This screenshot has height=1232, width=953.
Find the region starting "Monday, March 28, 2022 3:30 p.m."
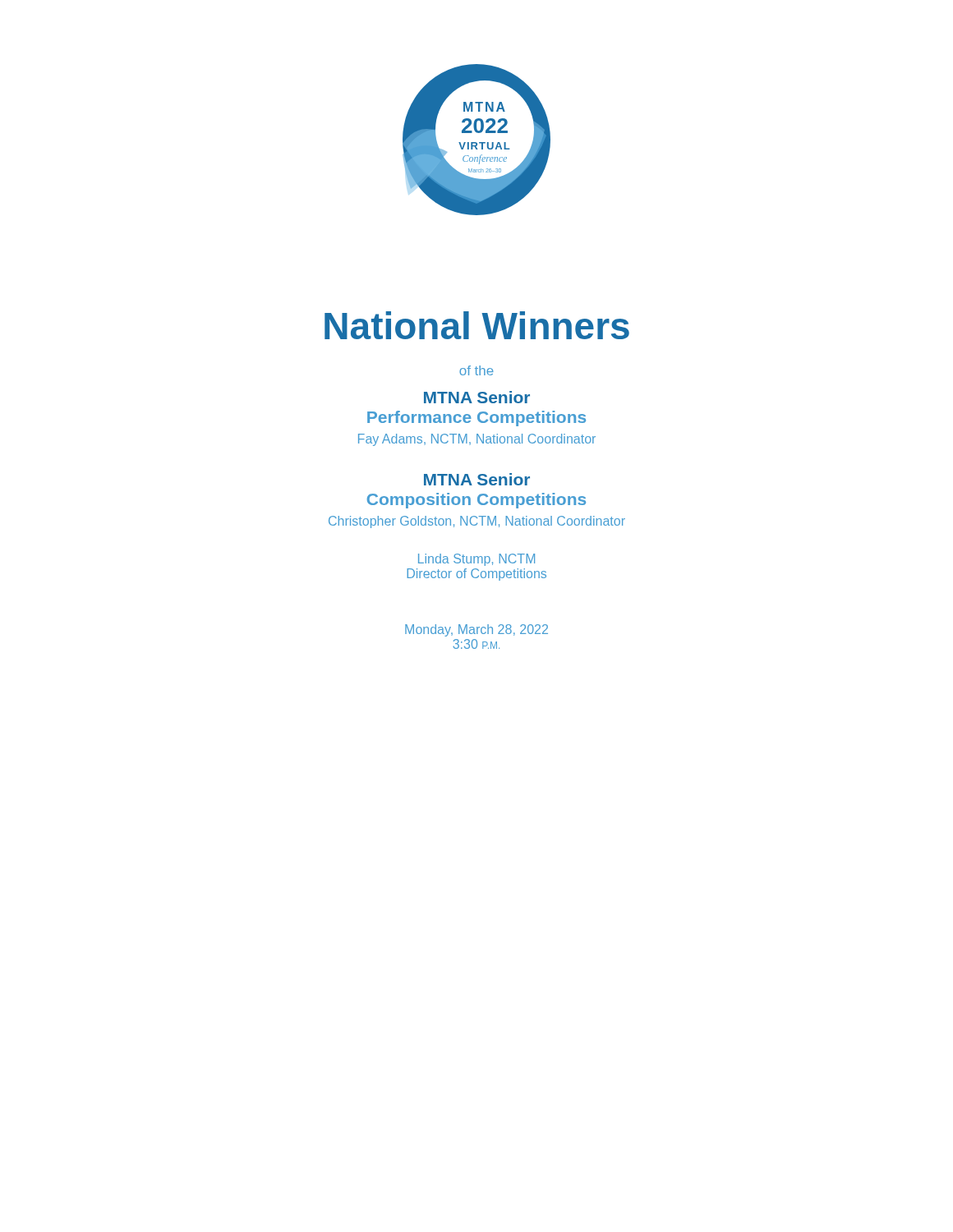coord(476,637)
